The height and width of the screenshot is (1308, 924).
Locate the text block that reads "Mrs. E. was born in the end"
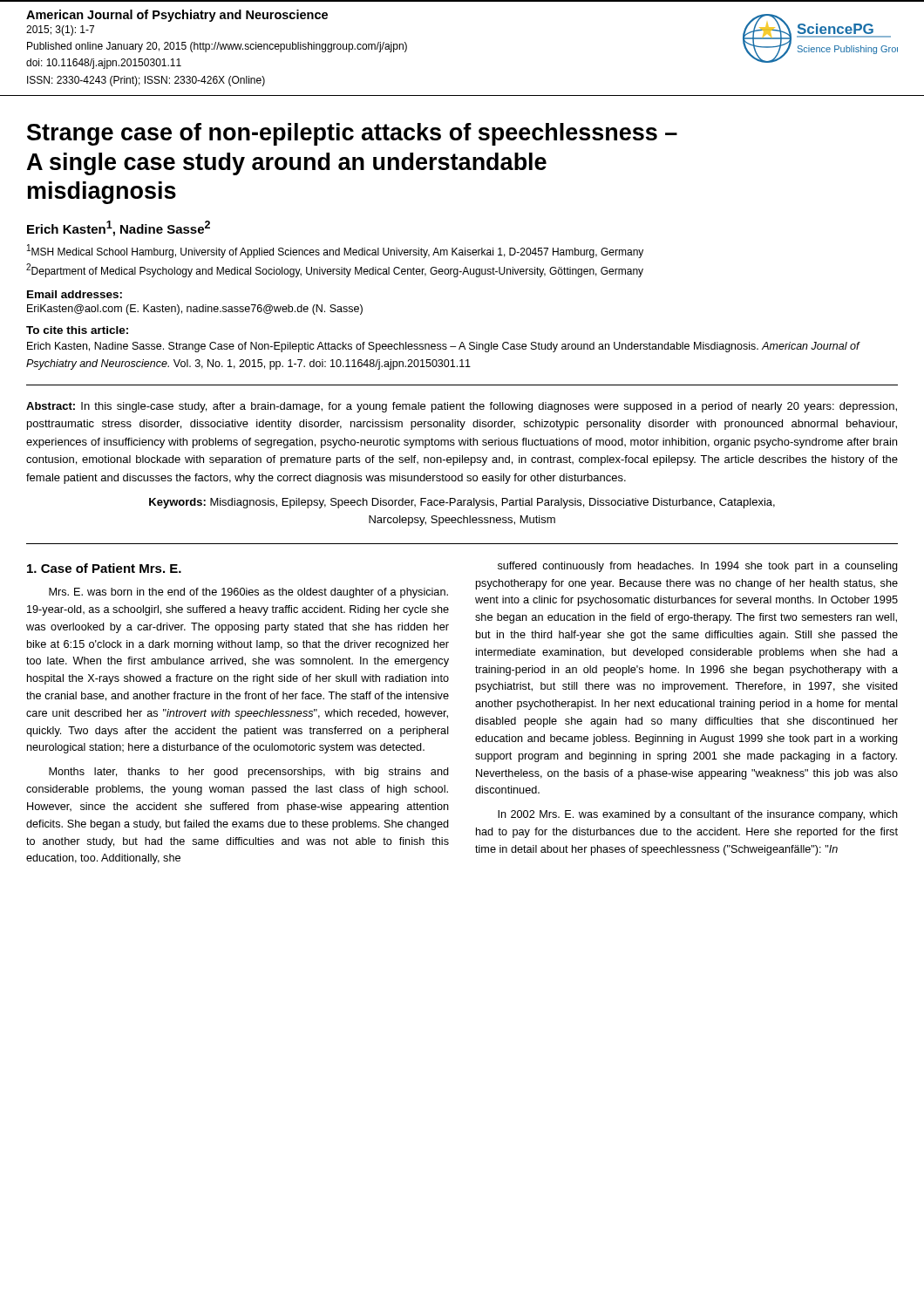point(238,670)
